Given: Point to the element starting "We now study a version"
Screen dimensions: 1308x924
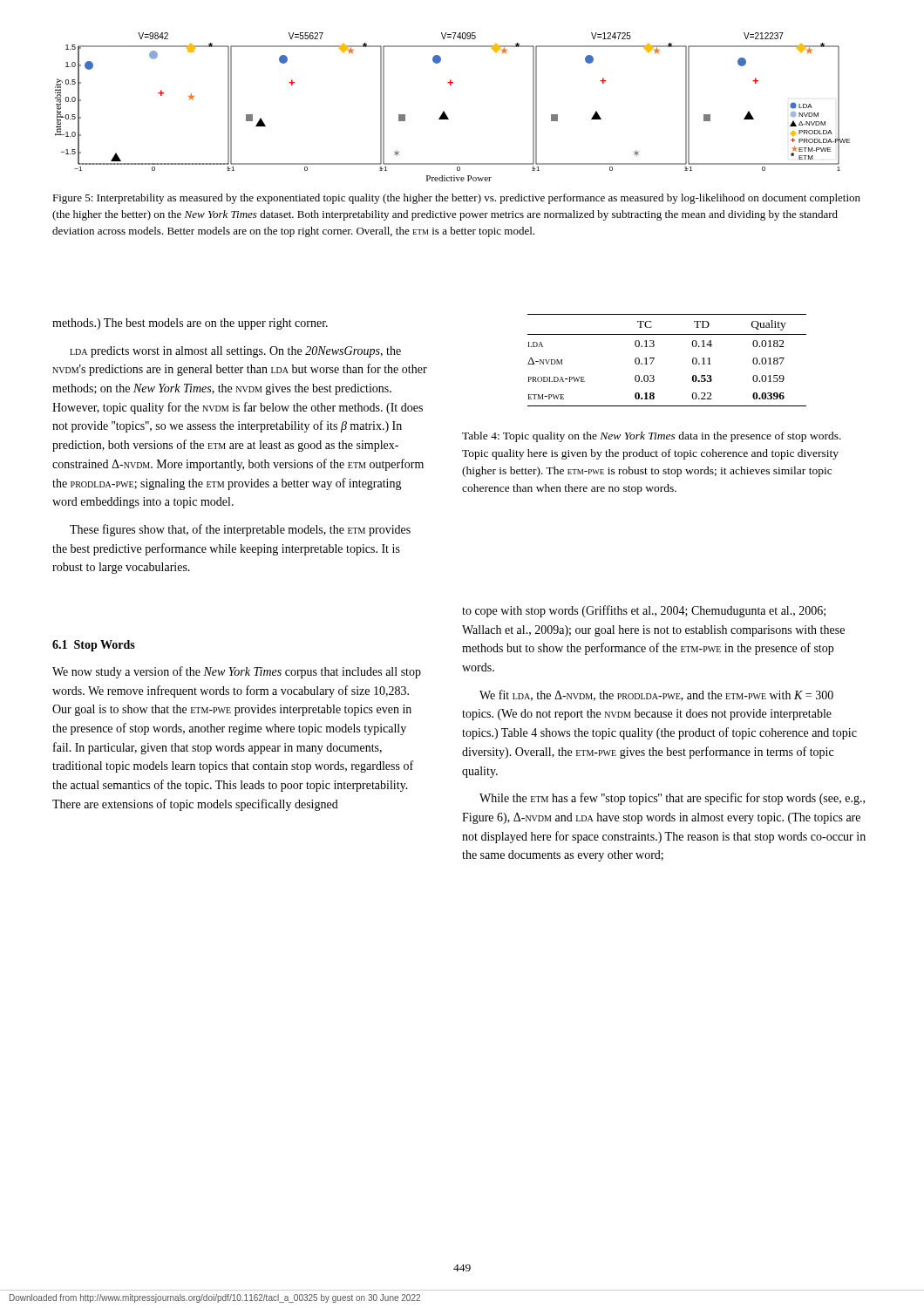Looking at the screenshot, I should pyautogui.click(x=240, y=738).
